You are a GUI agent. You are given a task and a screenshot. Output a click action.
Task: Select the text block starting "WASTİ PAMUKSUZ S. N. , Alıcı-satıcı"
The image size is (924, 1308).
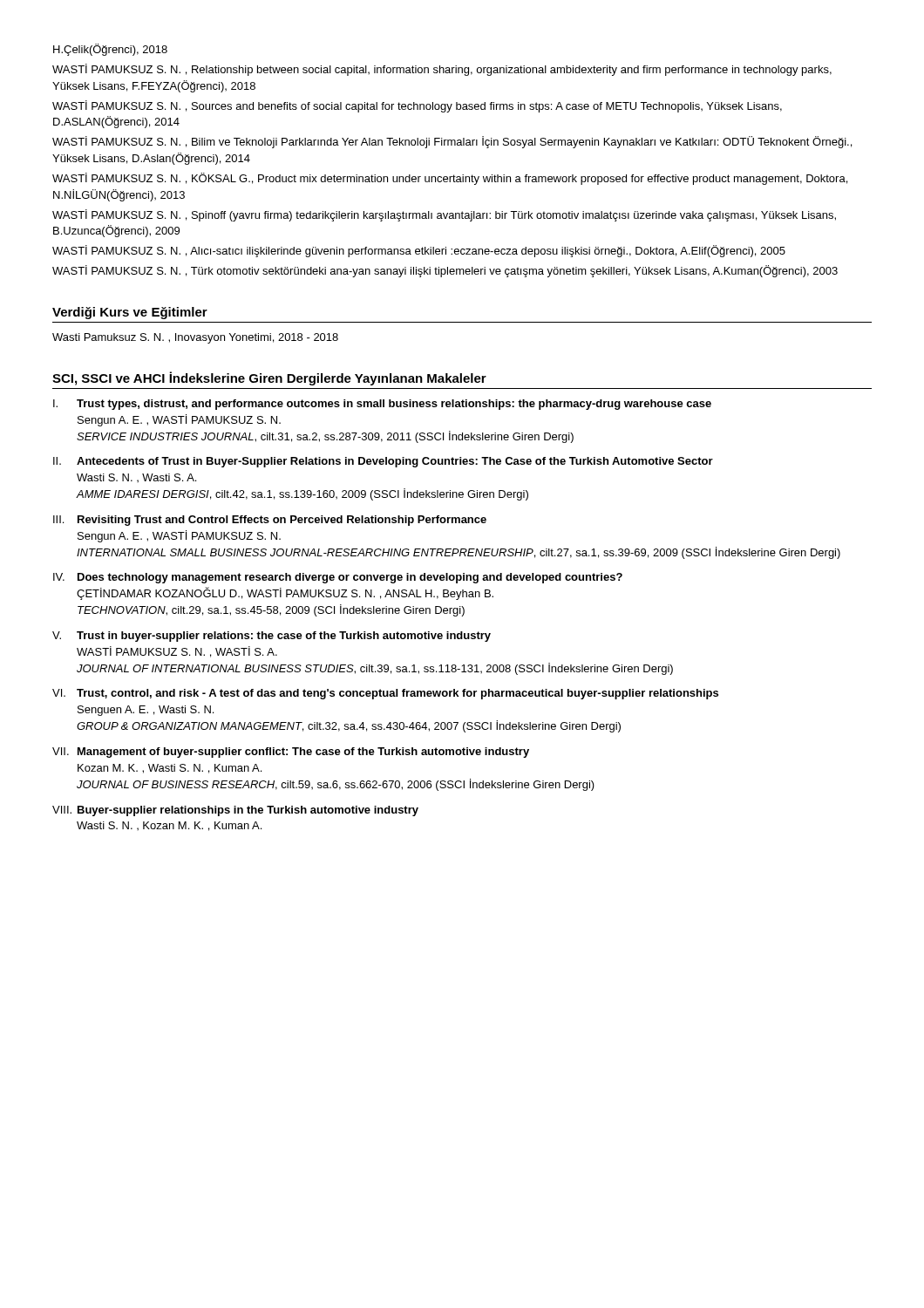point(419,251)
